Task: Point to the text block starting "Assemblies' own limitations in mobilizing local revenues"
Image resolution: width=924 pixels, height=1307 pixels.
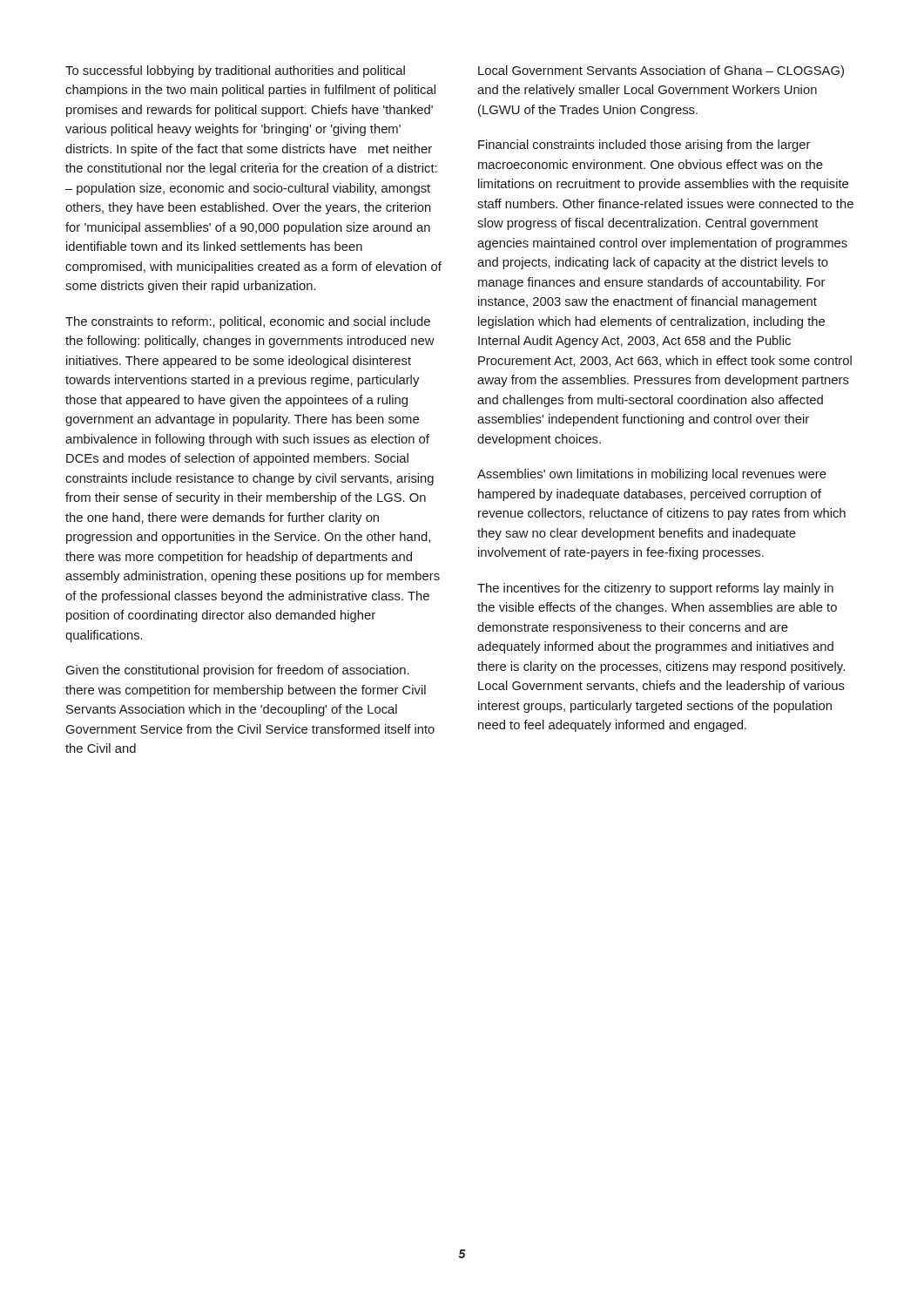Action: (666, 514)
